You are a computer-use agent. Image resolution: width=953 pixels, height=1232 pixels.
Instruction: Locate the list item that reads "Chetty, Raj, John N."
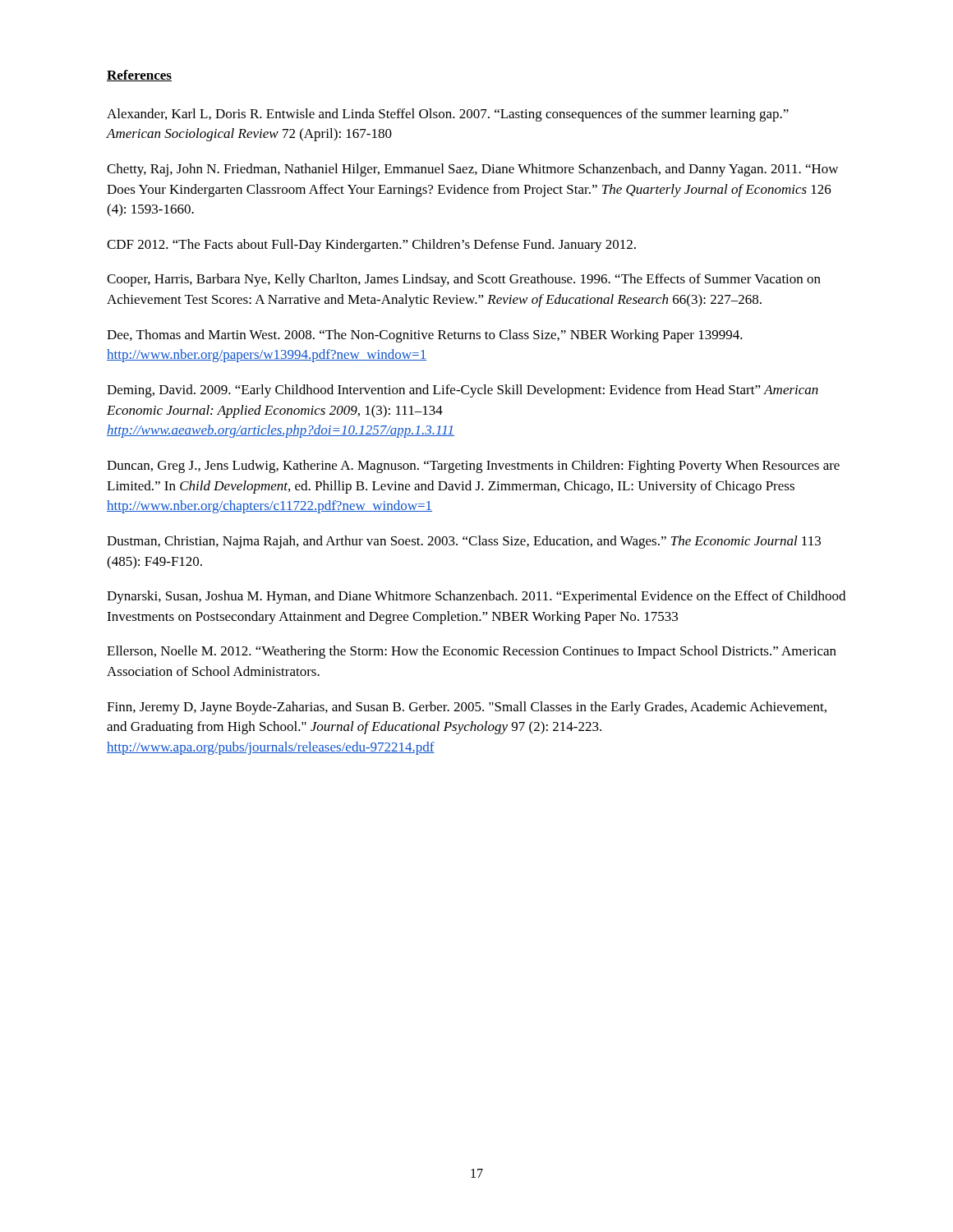coord(473,189)
